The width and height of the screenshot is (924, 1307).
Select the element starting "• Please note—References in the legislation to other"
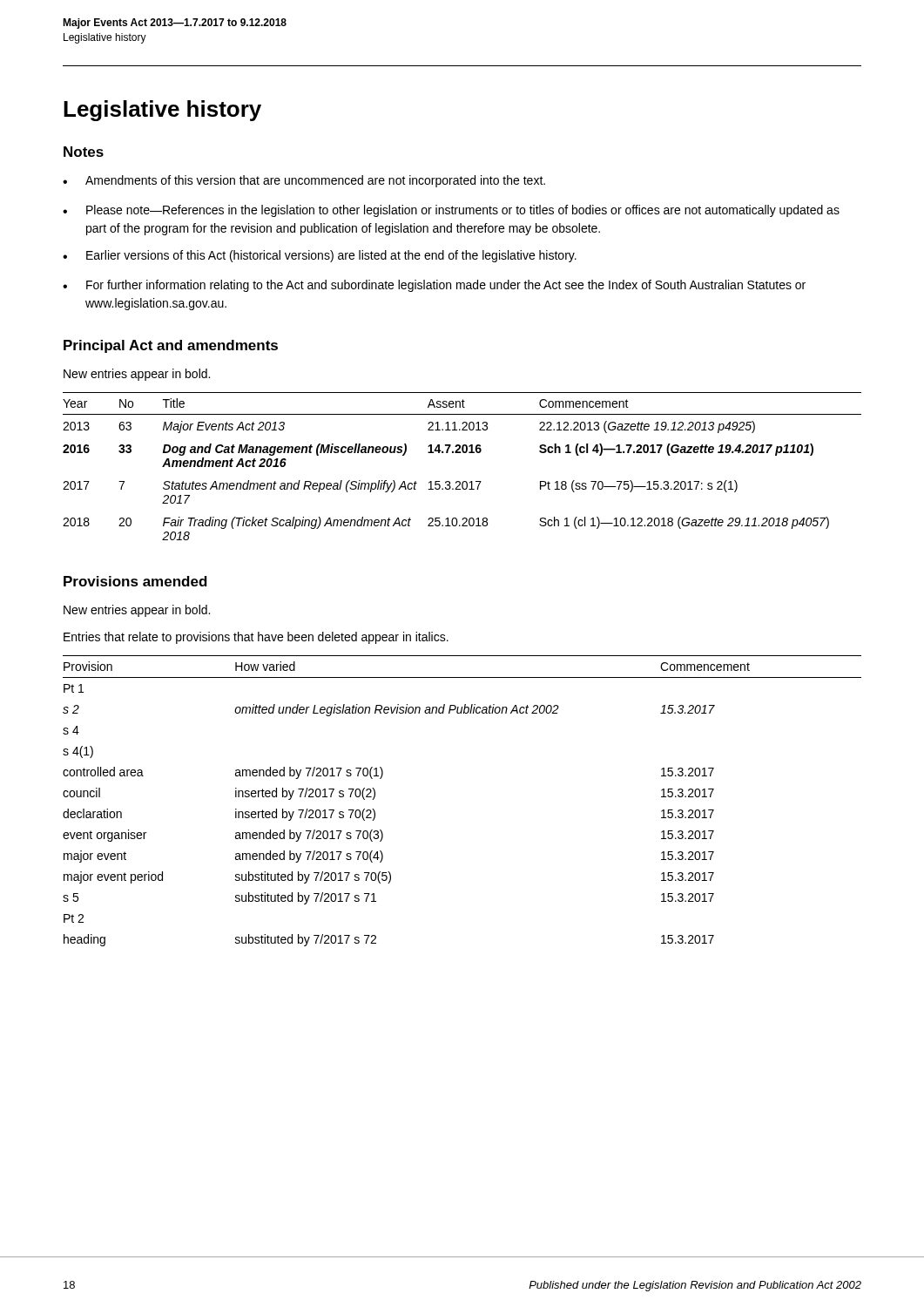[462, 220]
